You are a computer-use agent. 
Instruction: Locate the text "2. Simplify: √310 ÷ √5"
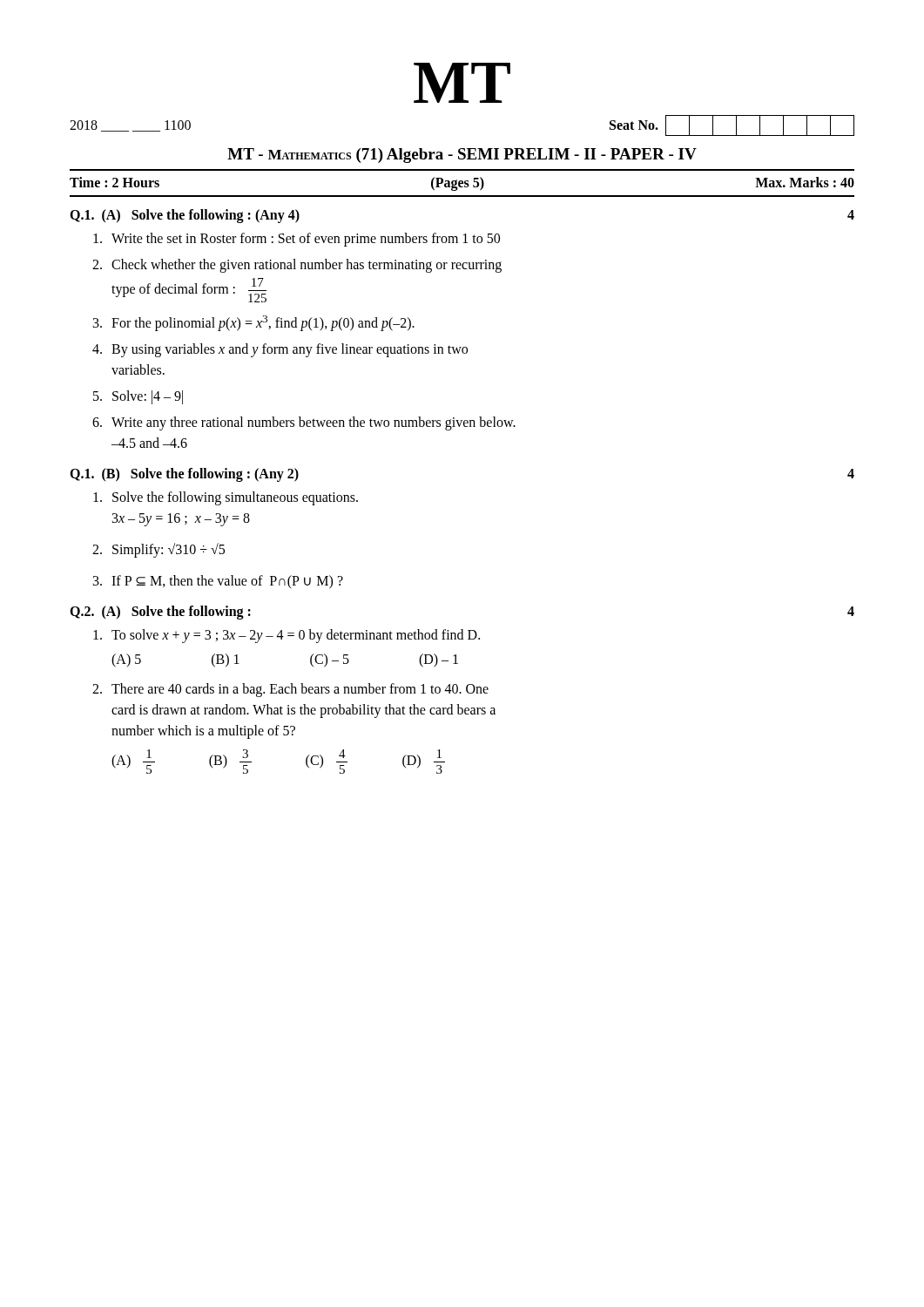pyautogui.click(x=158, y=550)
